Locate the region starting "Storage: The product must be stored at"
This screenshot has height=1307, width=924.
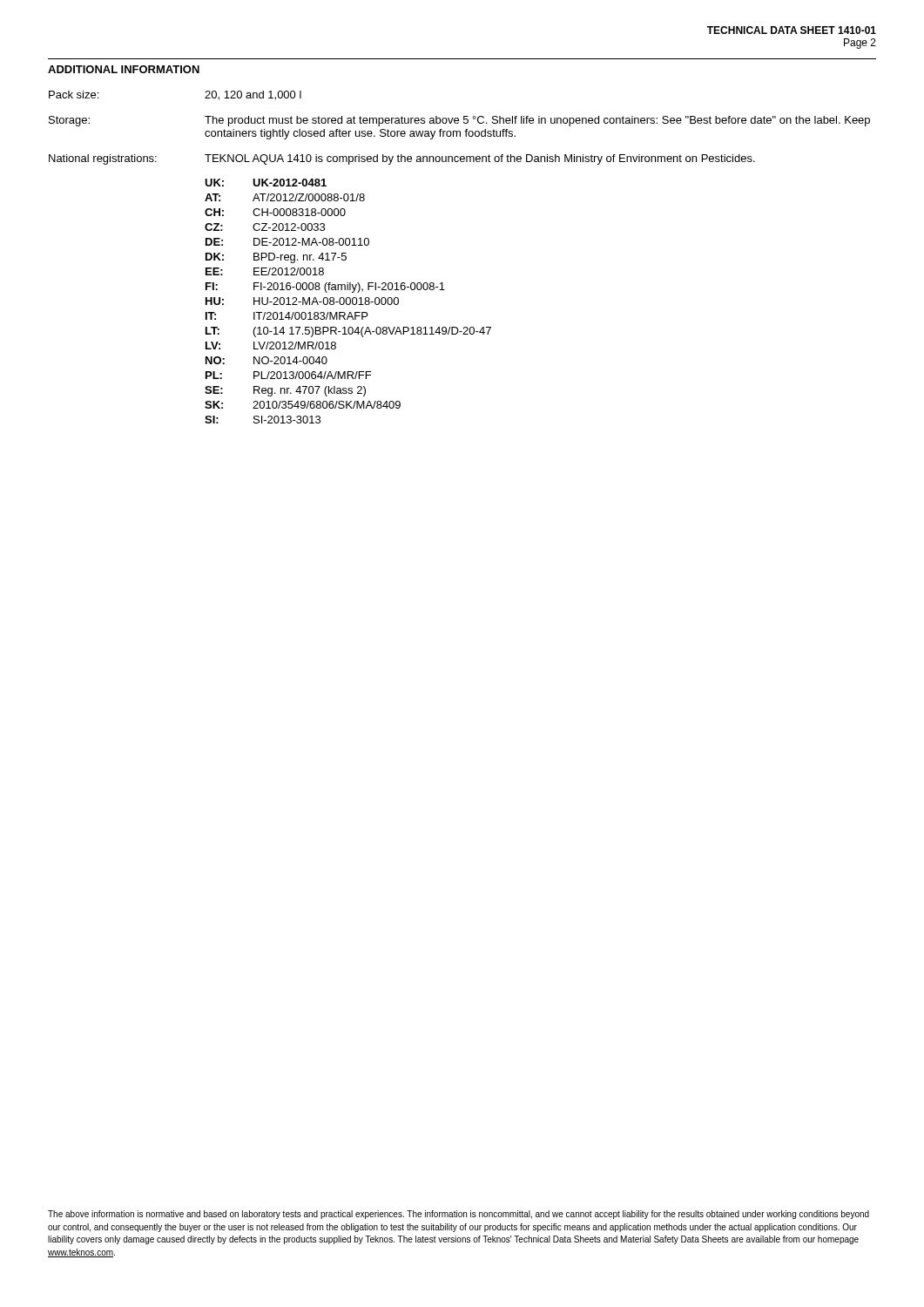click(x=462, y=126)
